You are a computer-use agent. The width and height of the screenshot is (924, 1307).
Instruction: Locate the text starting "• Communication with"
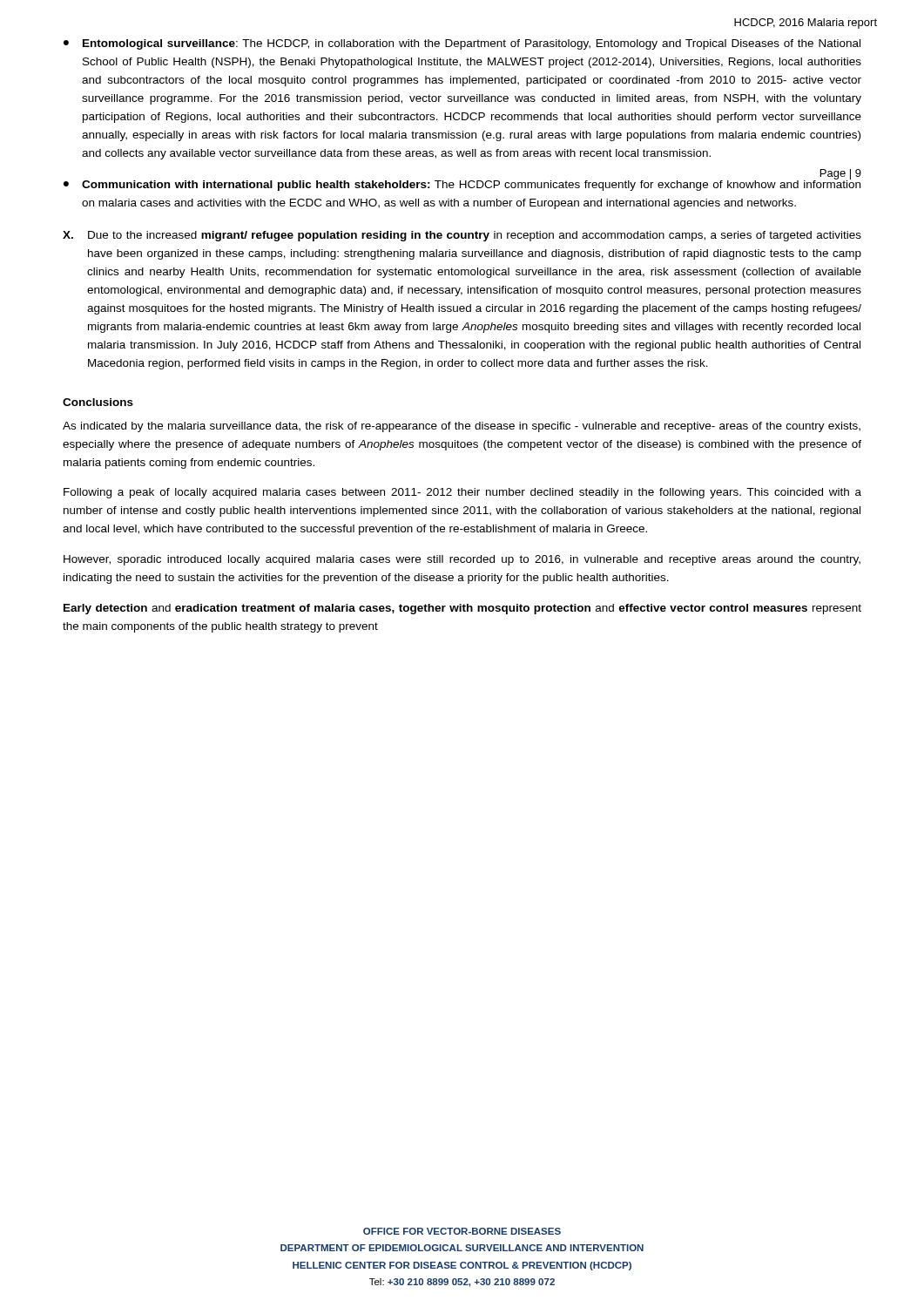point(462,195)
